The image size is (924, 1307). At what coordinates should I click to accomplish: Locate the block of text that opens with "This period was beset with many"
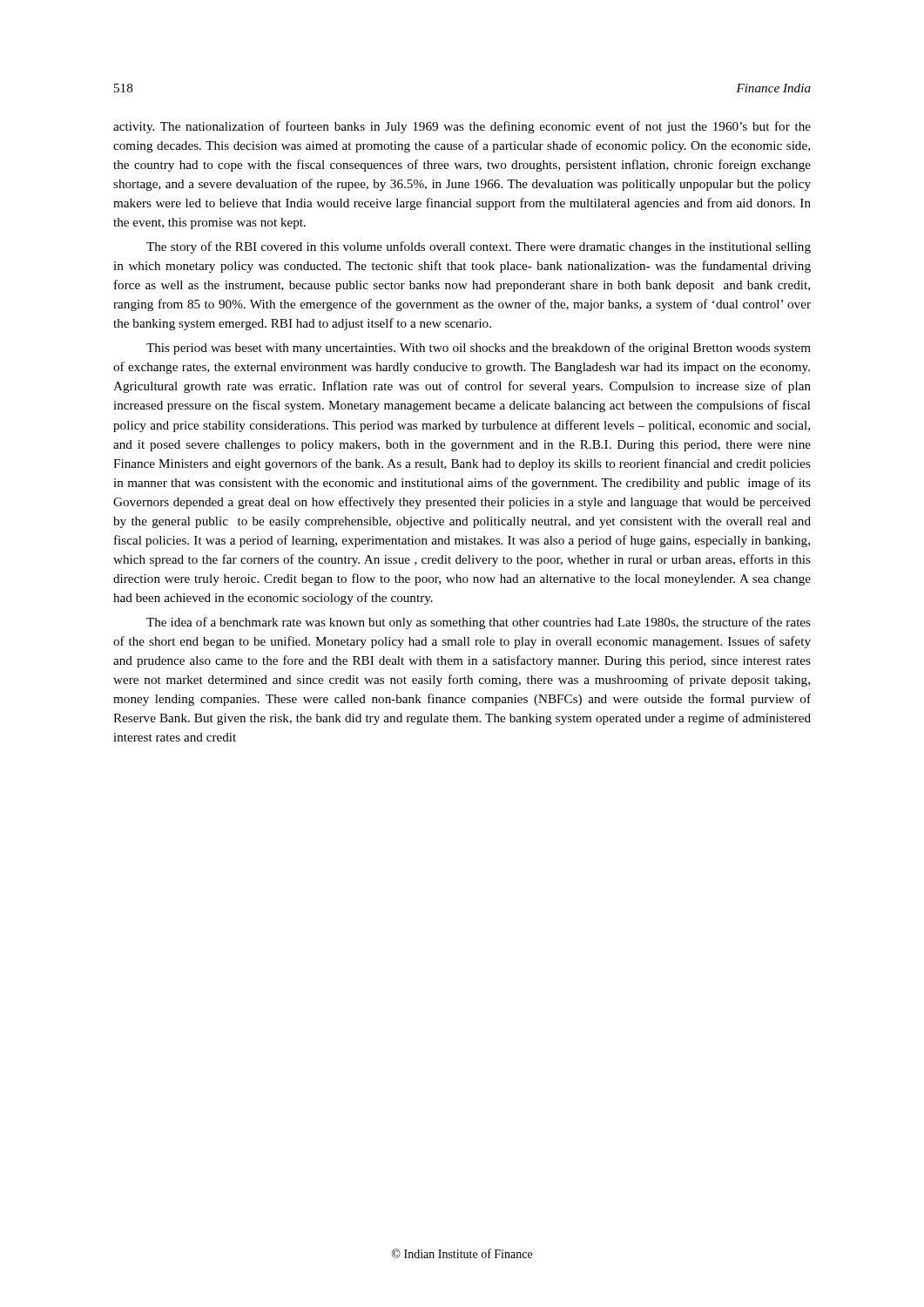tap(462, 472)
